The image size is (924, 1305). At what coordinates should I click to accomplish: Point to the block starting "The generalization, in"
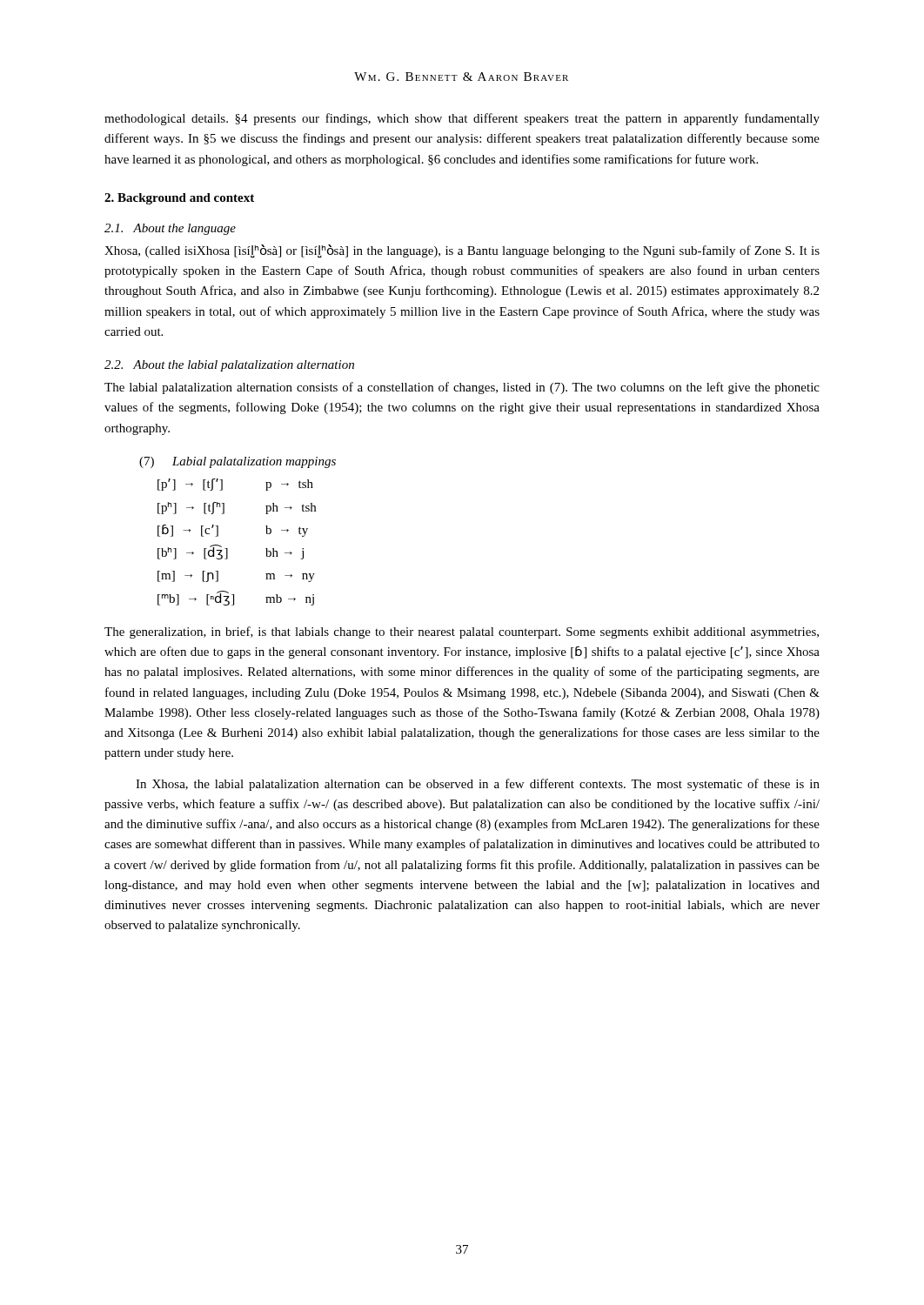[x=462, y=693]
